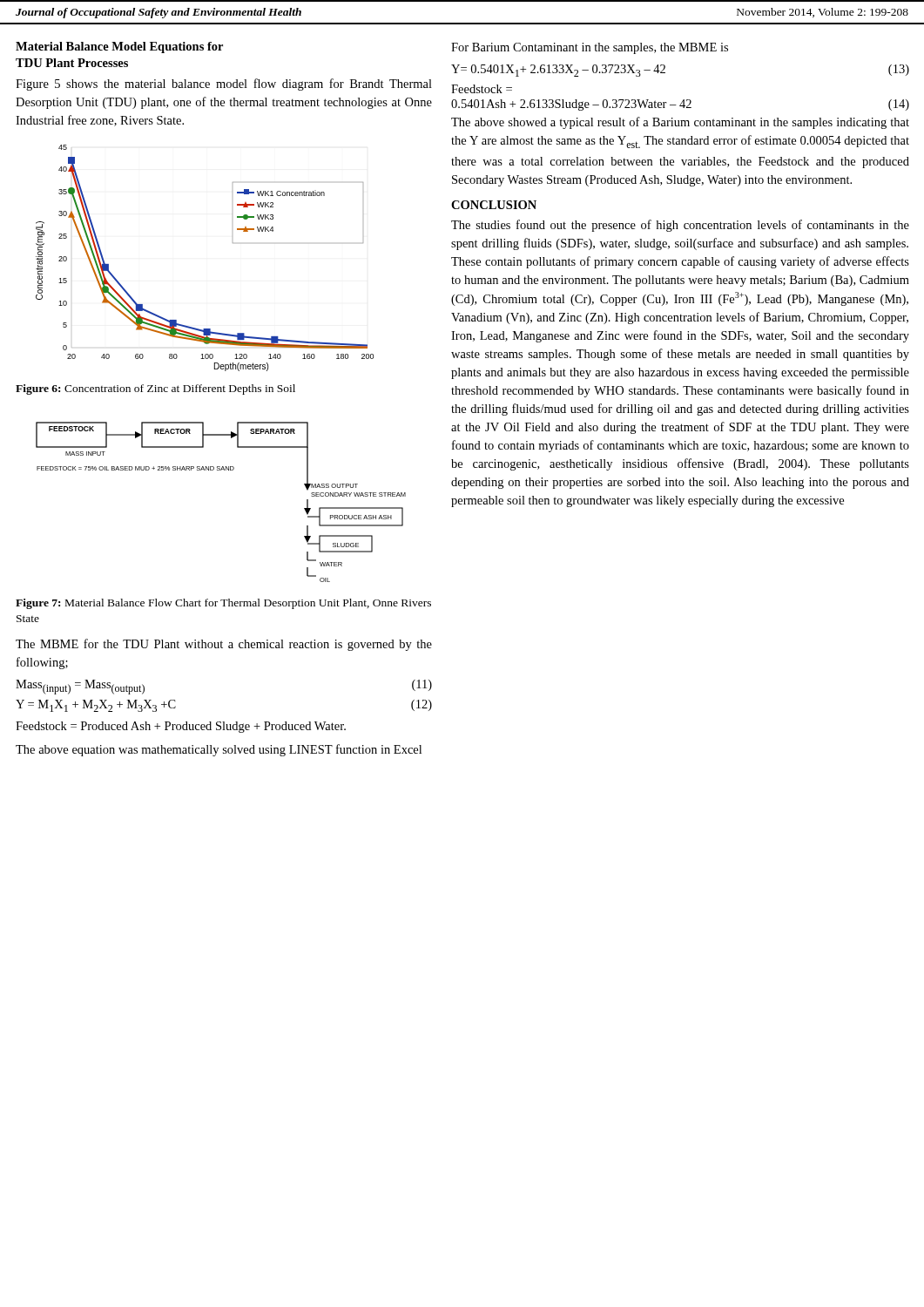The image size is (924, 1307).
Task: Click on the formula that reads "Feedstock = 0.5401Ash + 2.6133Sludge – 0.3723Water"
Action: point(680,97)
